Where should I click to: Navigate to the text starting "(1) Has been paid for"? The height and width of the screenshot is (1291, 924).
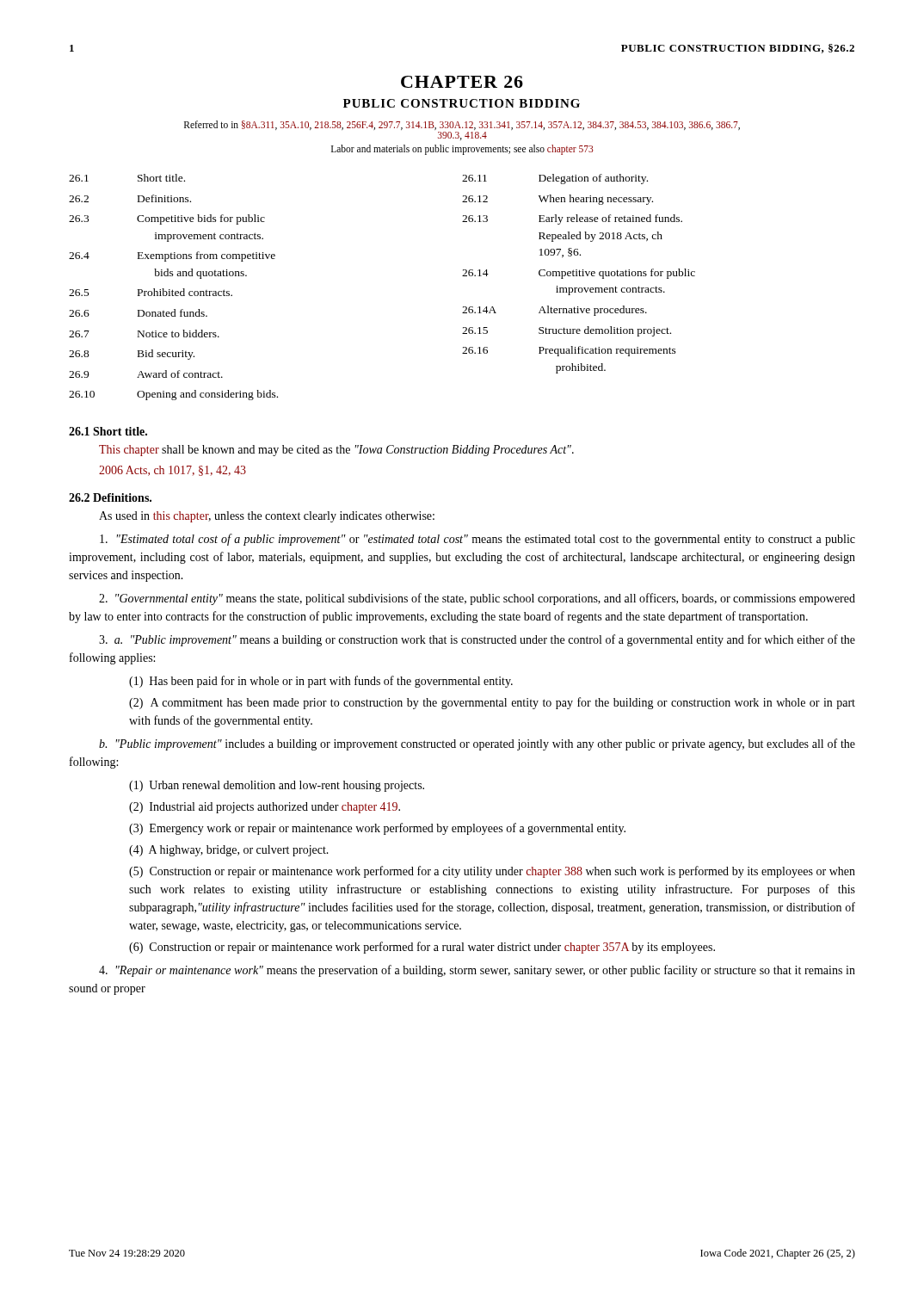click(x=492, y=681)
